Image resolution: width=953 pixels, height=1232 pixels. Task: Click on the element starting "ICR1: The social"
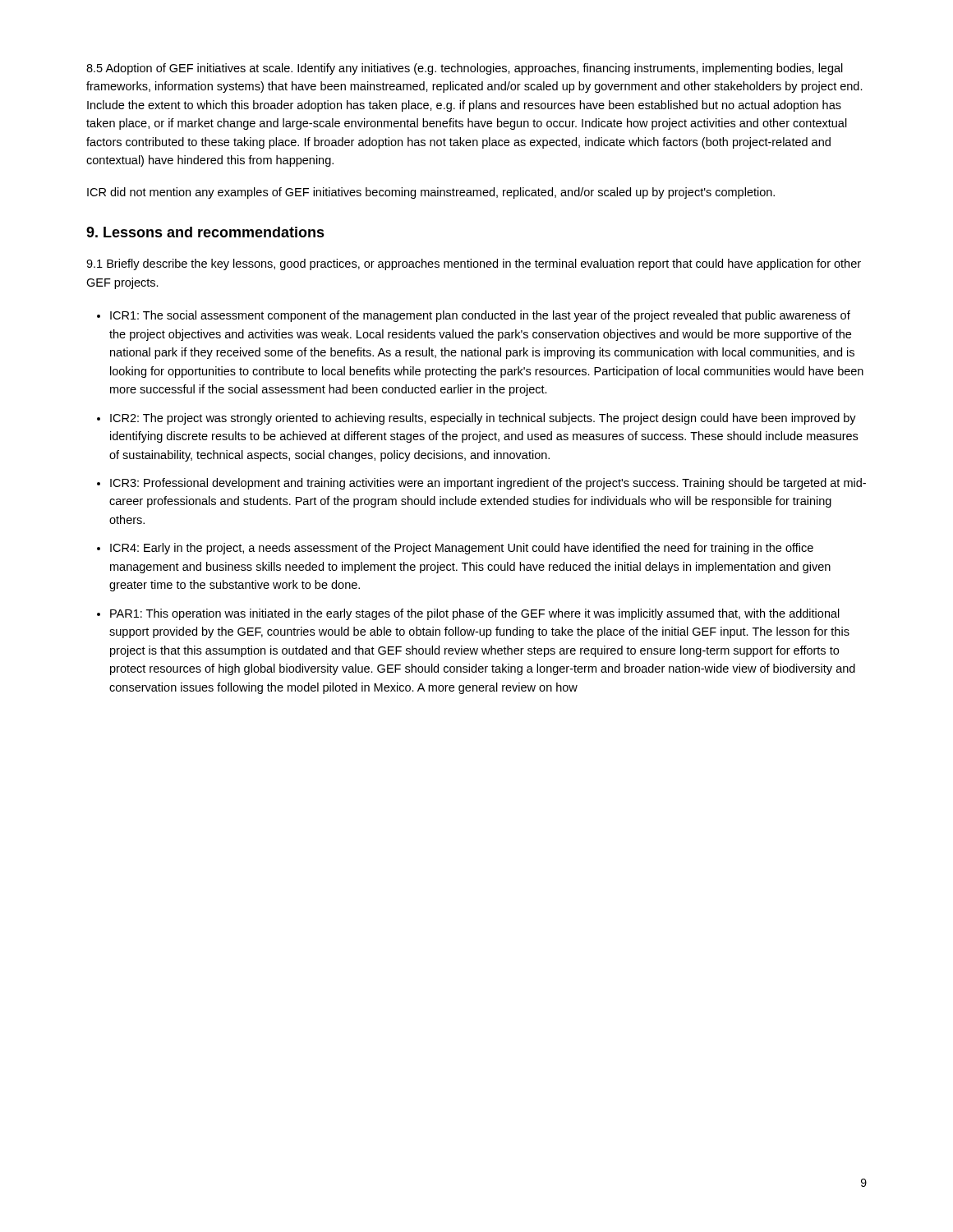tap(487, 352)
